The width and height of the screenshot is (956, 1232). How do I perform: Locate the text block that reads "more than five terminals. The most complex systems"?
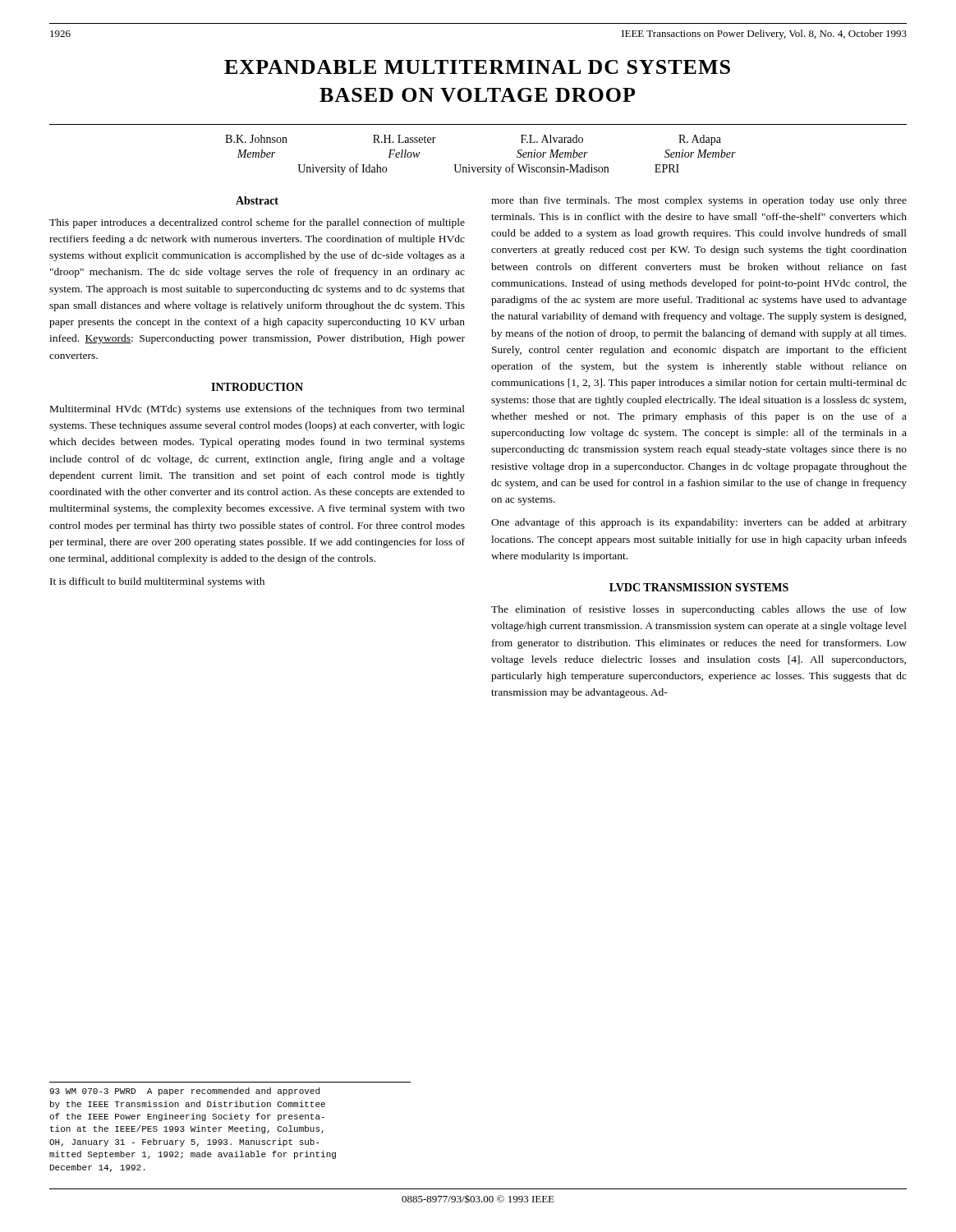[x=699, y=378]
